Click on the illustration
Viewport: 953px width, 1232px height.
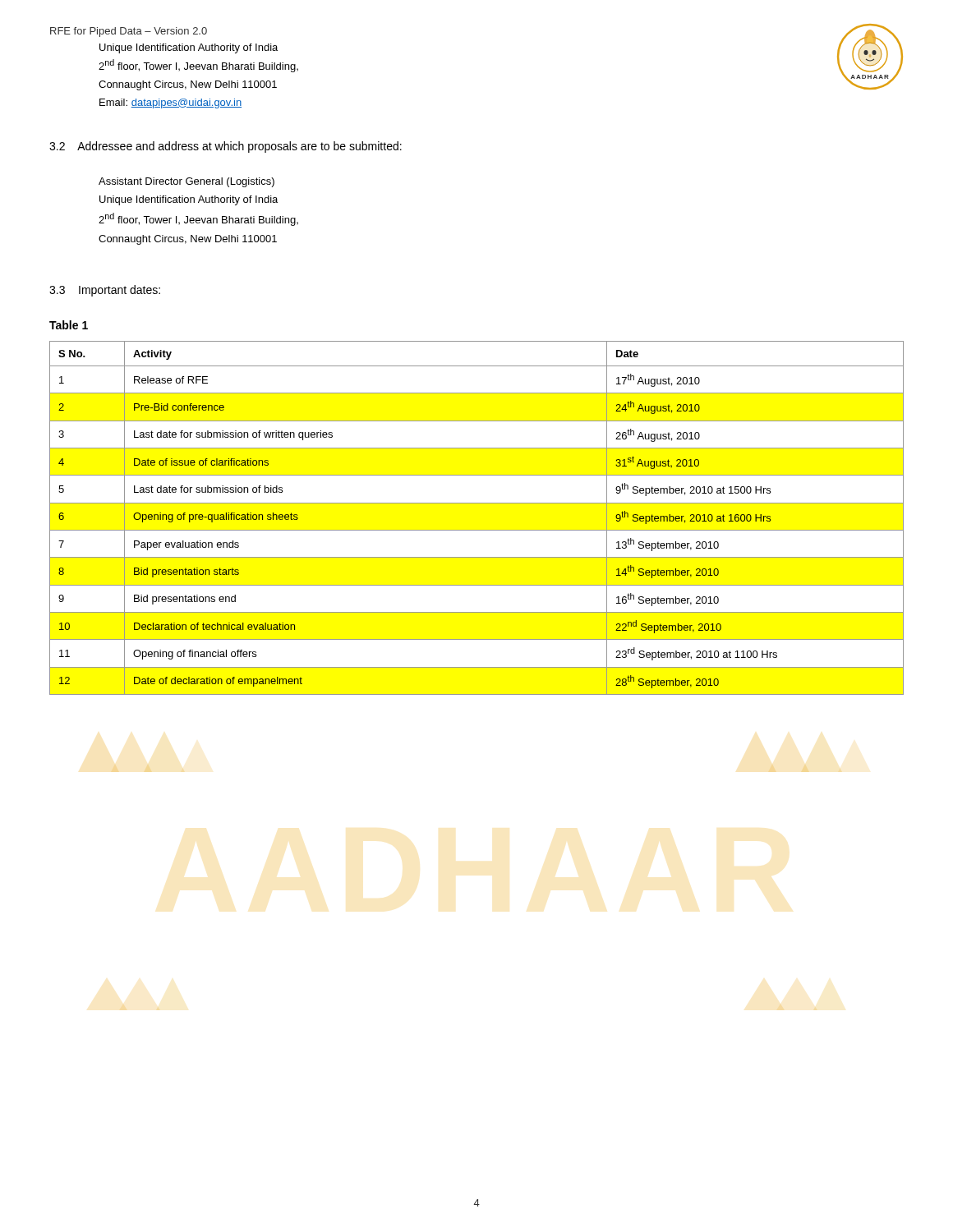[476, 871]
